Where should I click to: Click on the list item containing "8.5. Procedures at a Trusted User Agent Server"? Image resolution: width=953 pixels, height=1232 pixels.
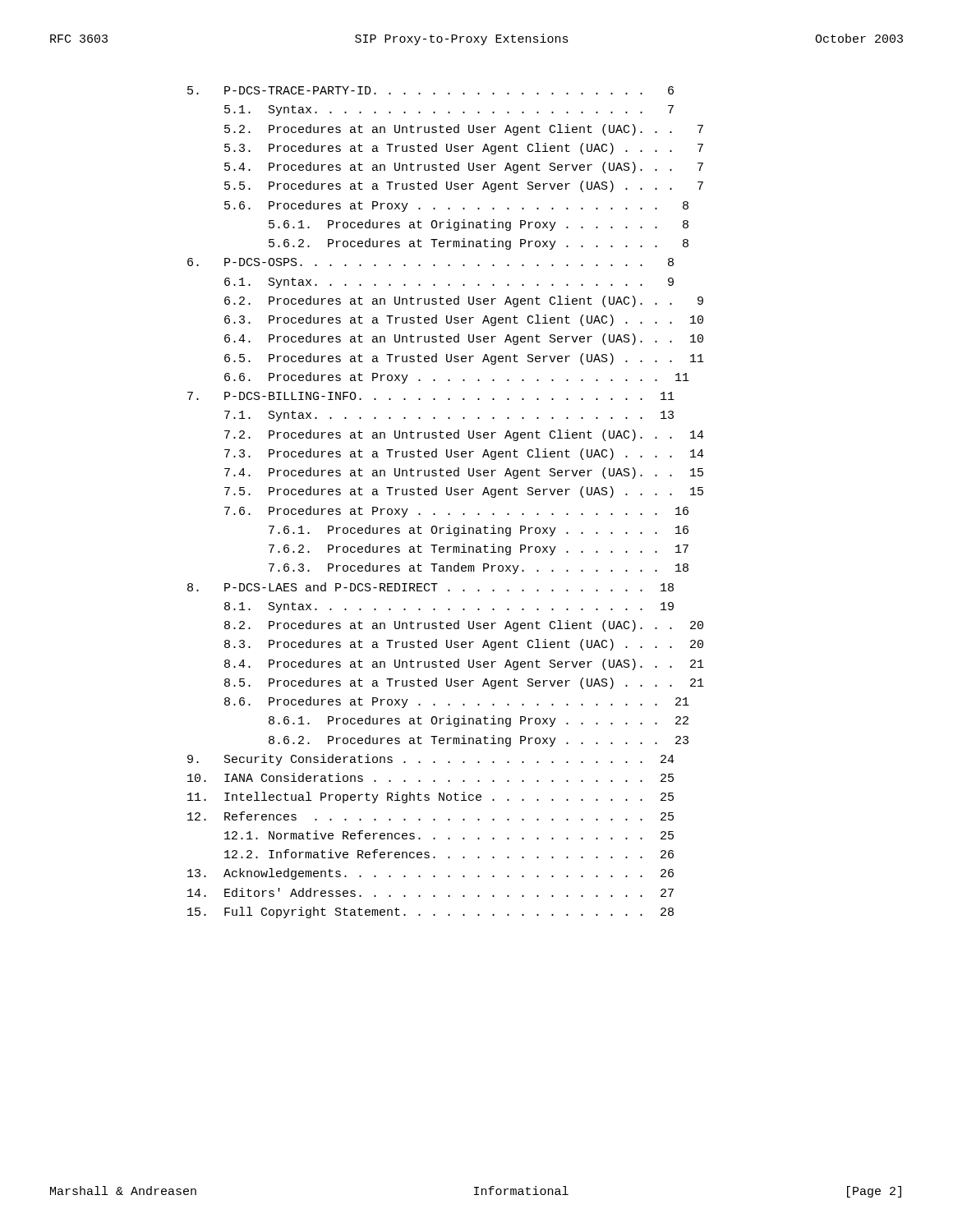point(518,684)
